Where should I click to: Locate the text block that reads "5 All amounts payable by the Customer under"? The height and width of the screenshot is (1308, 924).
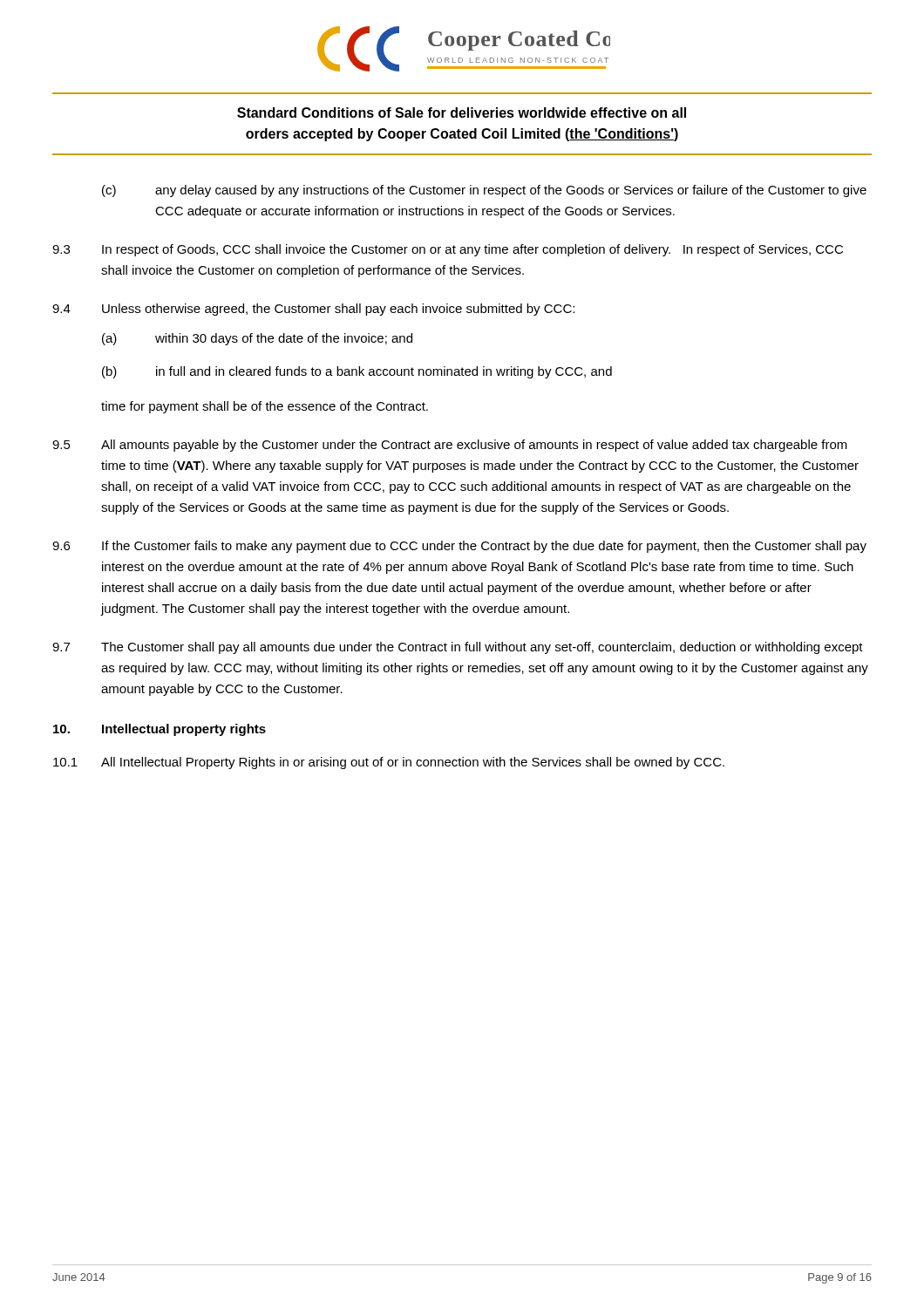tap(462, 476)
